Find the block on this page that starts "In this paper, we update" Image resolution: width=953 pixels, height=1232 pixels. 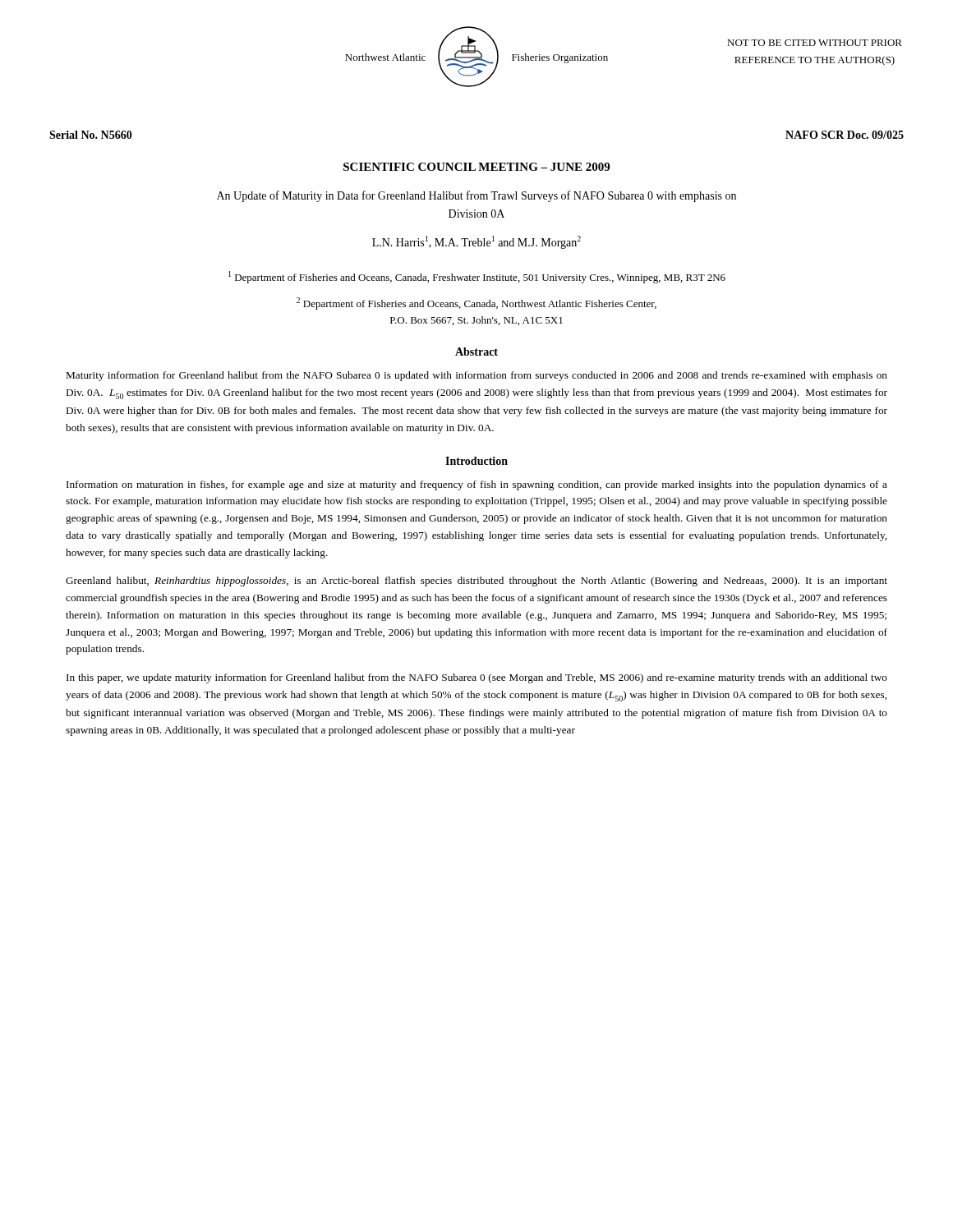point(476,703)
